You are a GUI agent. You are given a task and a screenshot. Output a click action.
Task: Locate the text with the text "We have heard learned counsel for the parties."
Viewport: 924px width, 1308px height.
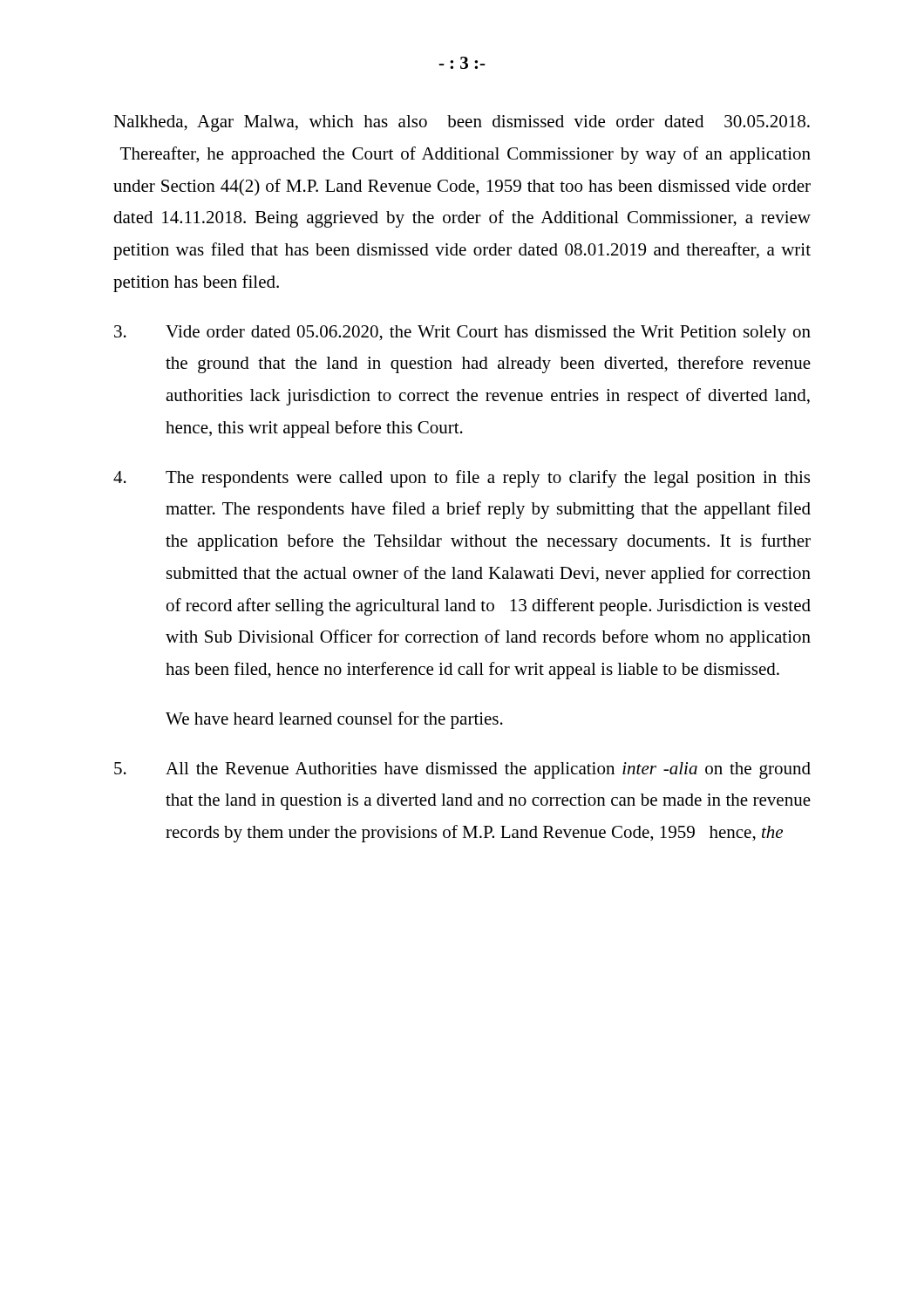click(x=335, y=718)
